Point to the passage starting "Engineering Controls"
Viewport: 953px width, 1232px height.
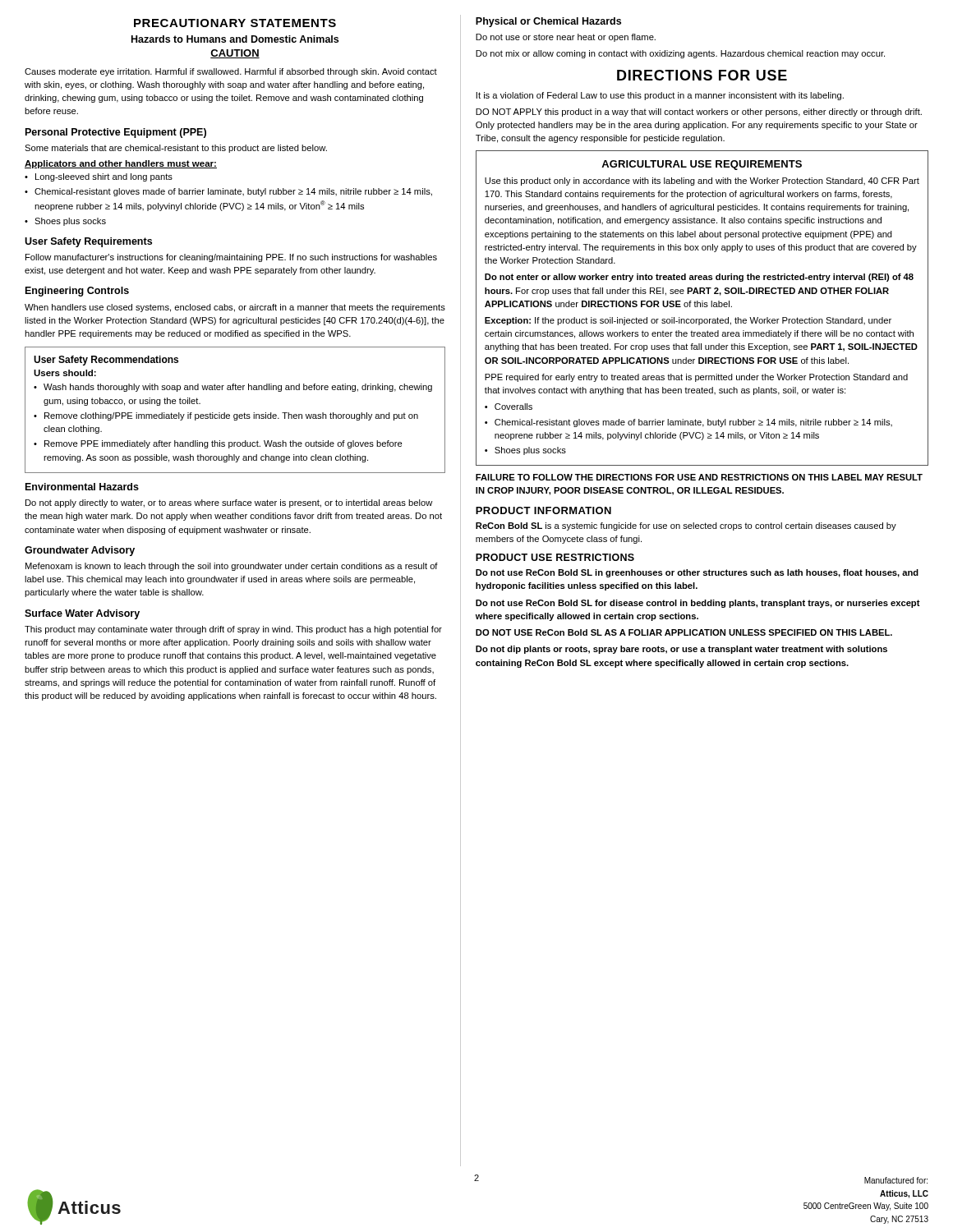coord(77,291)
